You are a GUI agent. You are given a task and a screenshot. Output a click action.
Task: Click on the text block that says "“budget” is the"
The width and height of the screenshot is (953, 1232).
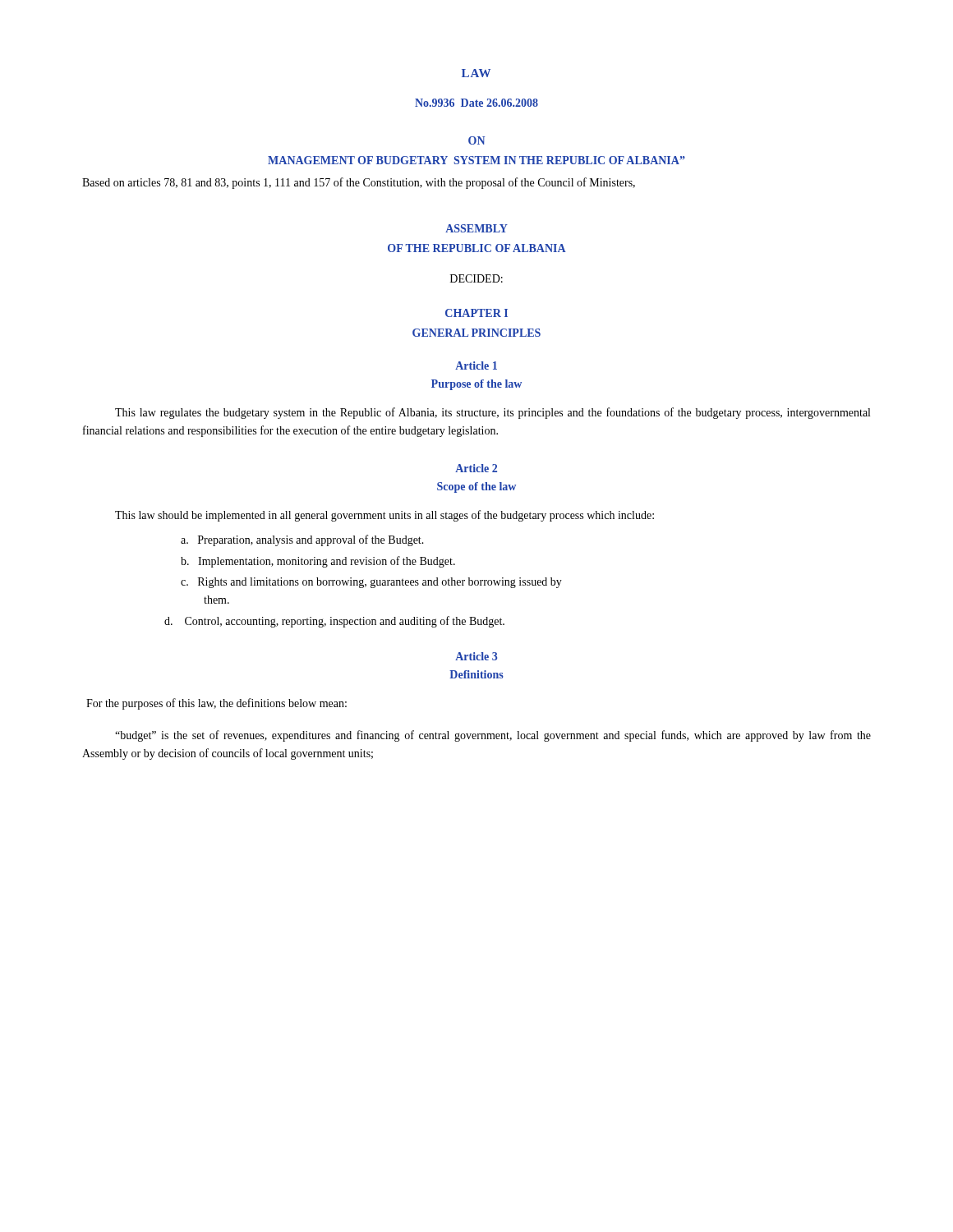coord(476,745)
